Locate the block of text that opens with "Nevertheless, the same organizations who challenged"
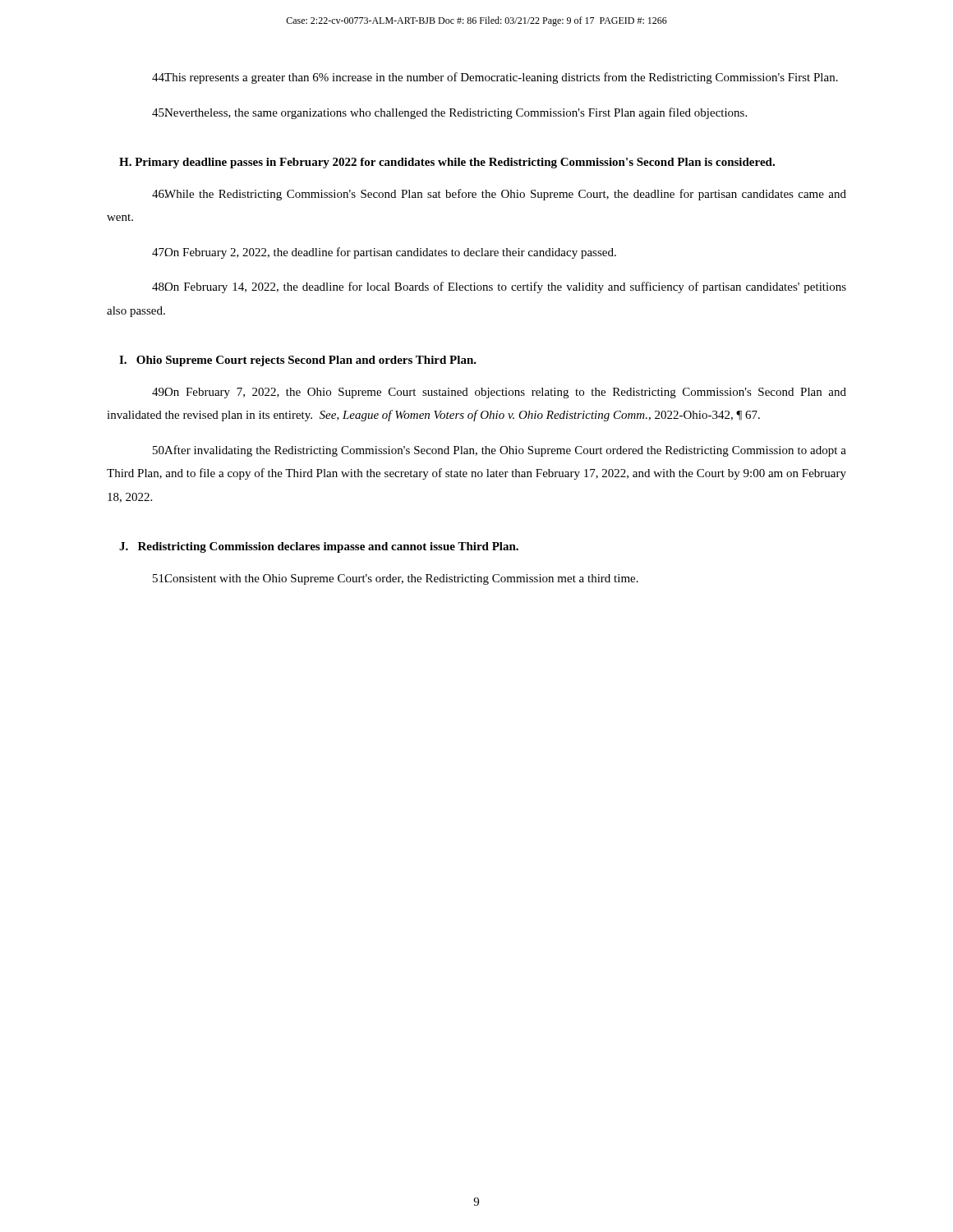The image size is (953, 1232). pyautogui.click(x=427, y=112)
